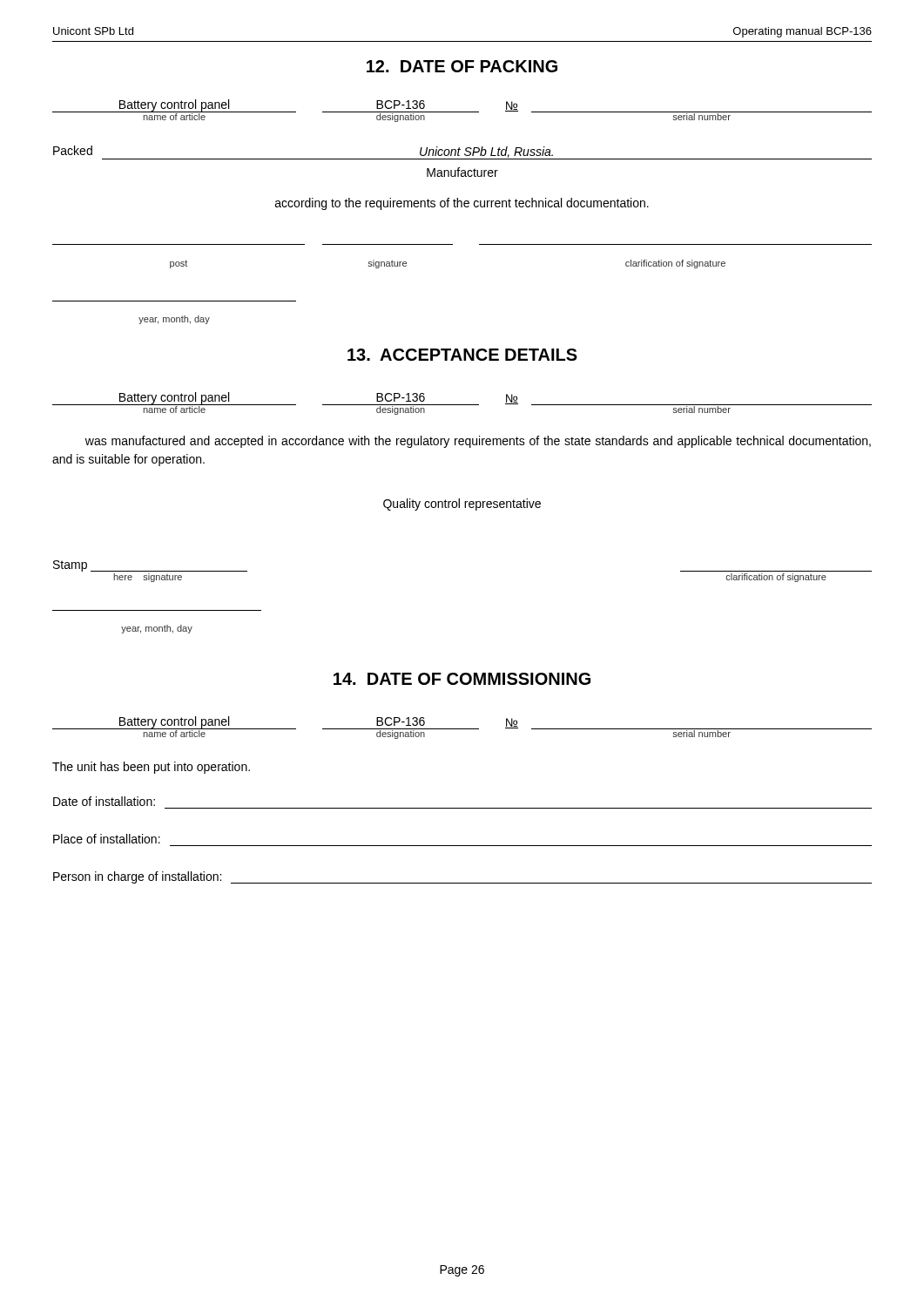
Task: Locate the region starting "Date of installation:"
Action: point(462,802)
